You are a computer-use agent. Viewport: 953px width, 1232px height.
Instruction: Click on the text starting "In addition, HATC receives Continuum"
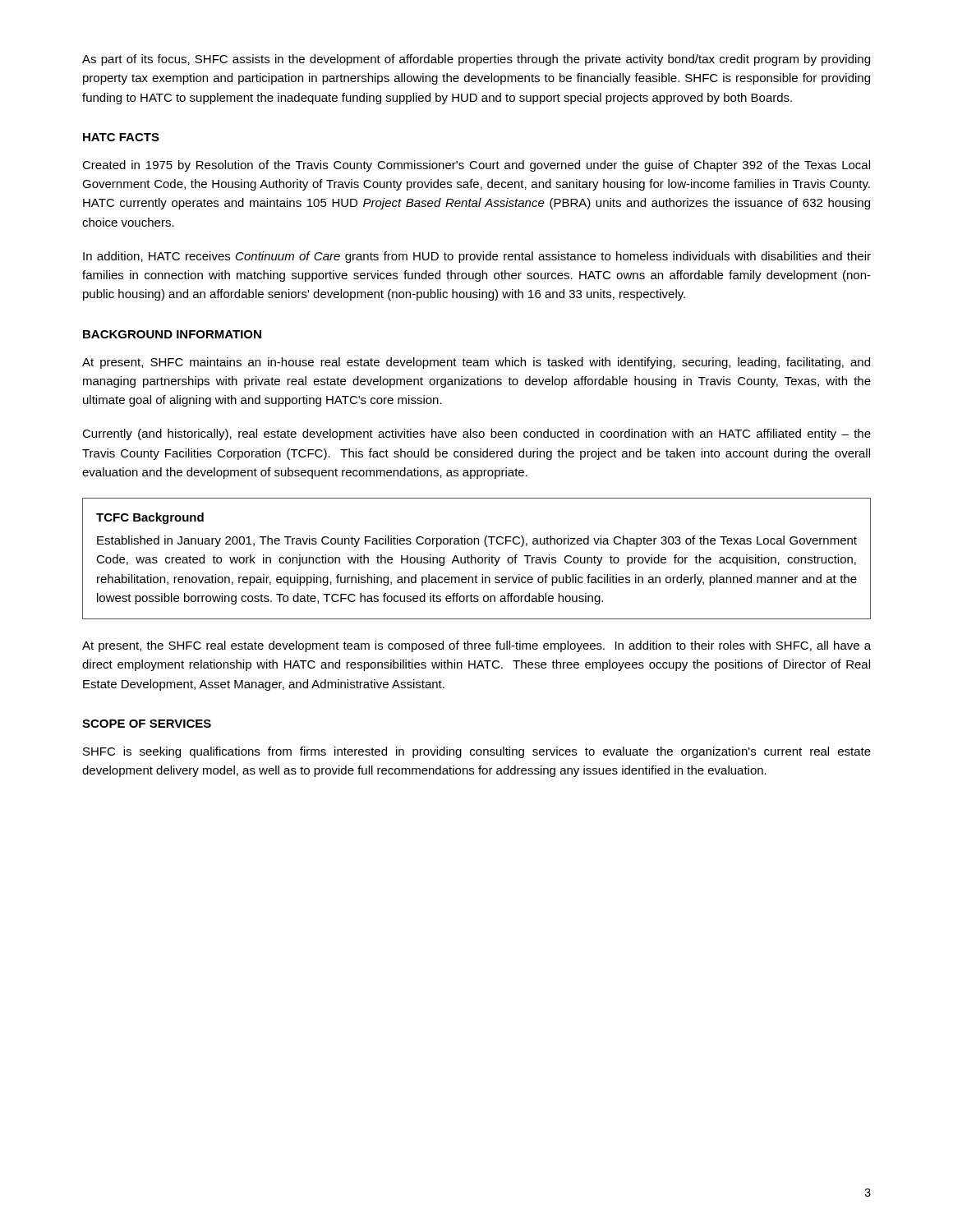point(476,275)
